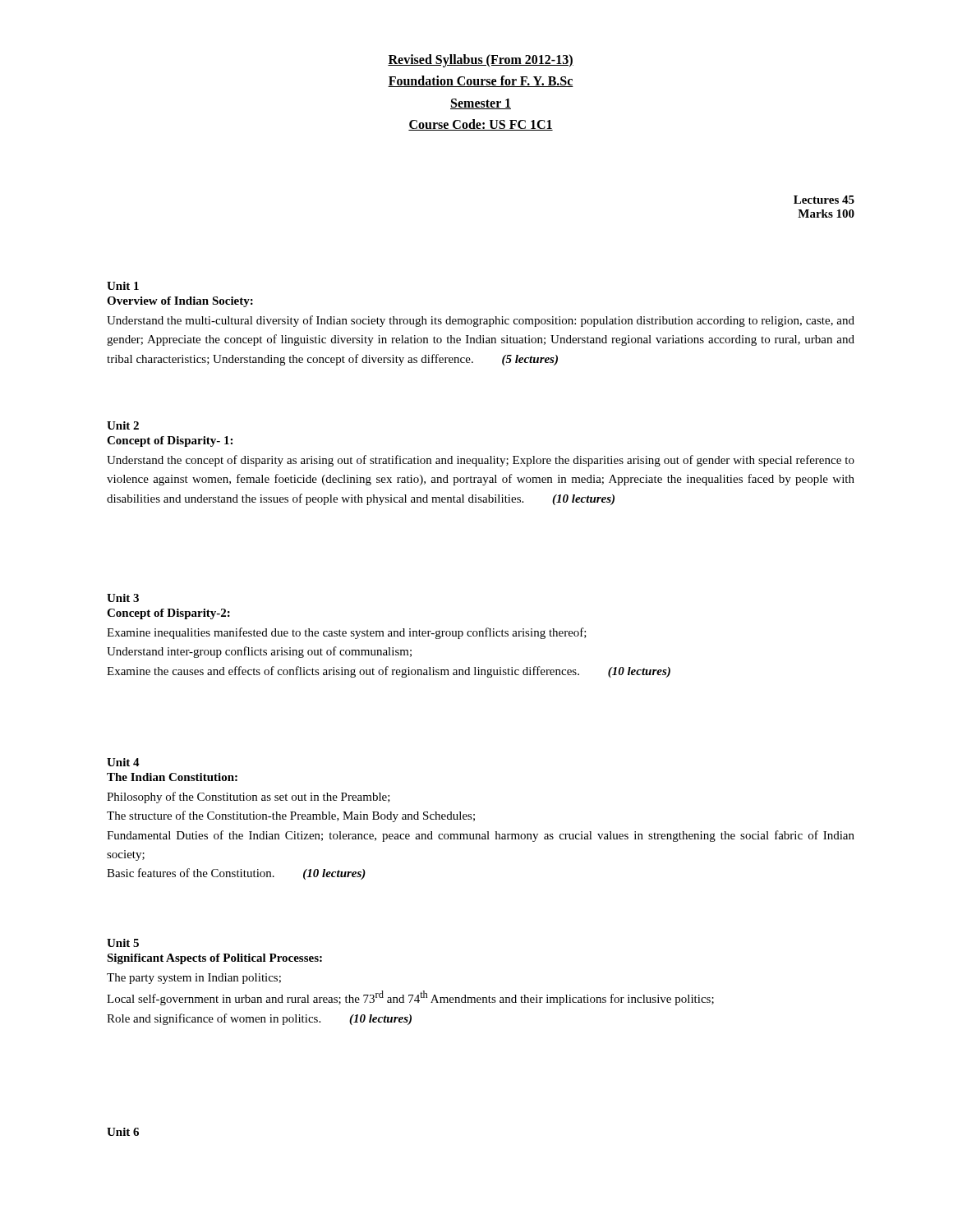Locate the text "Concept of Disparity- 1:"
The width and height of the screenshot is (953, 1232).
click(x=170, y=440)
